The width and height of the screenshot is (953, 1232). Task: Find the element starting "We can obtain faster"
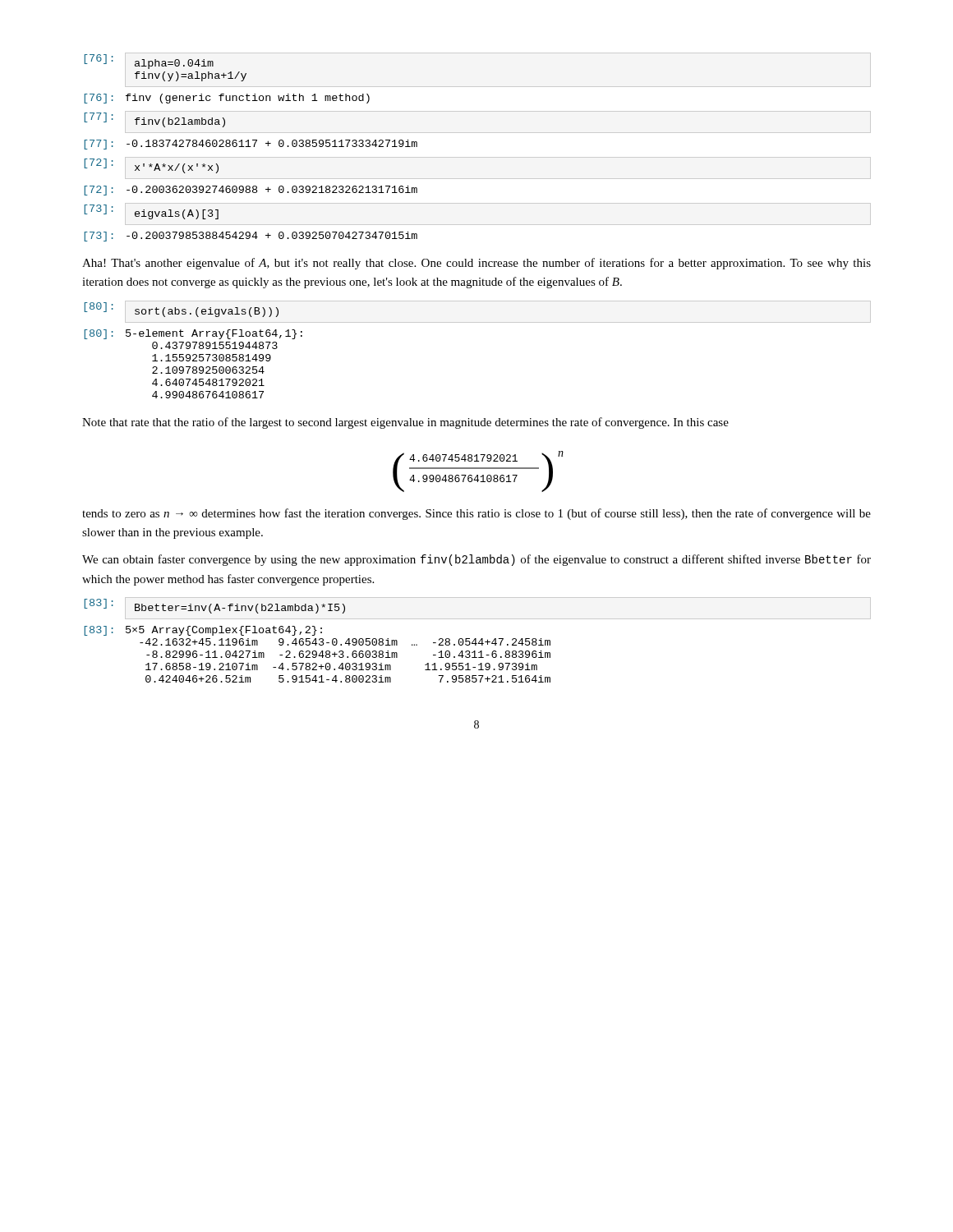coord(476,569)
